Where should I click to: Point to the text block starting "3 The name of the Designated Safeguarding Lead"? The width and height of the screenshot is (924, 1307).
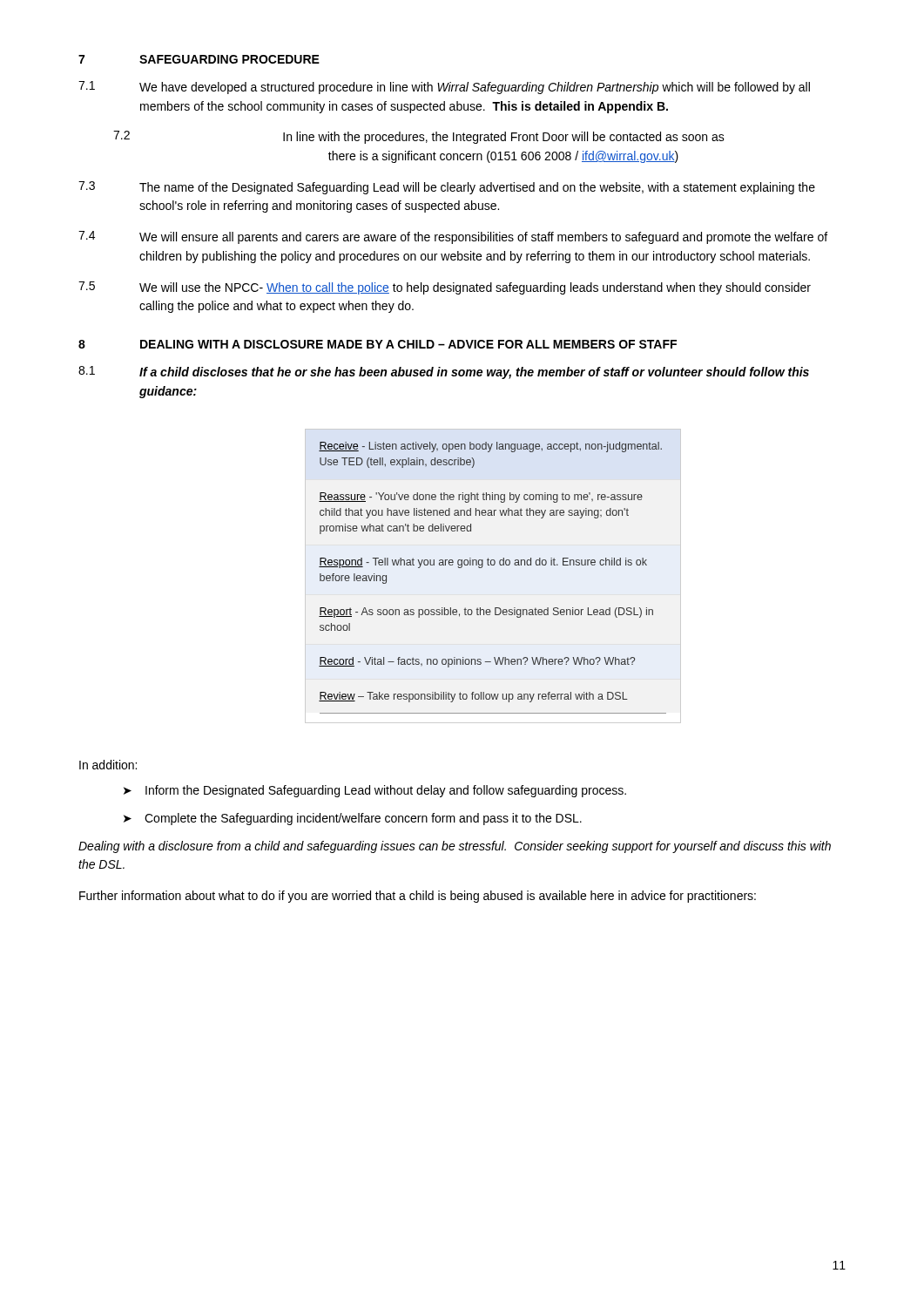pyautogui.click(x=462, y=197)
